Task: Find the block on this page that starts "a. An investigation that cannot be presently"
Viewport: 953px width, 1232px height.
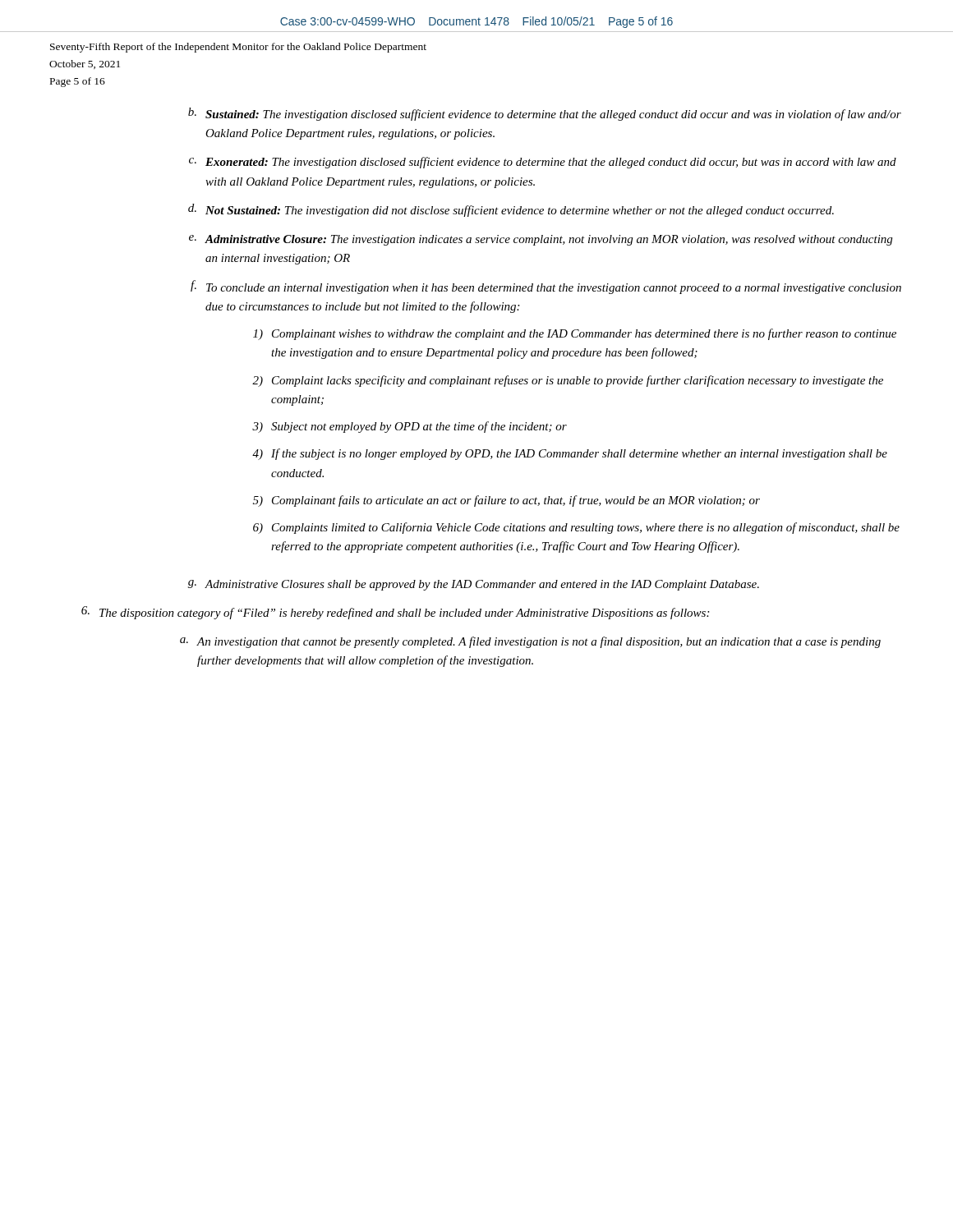Action: (x=522, y=651)
